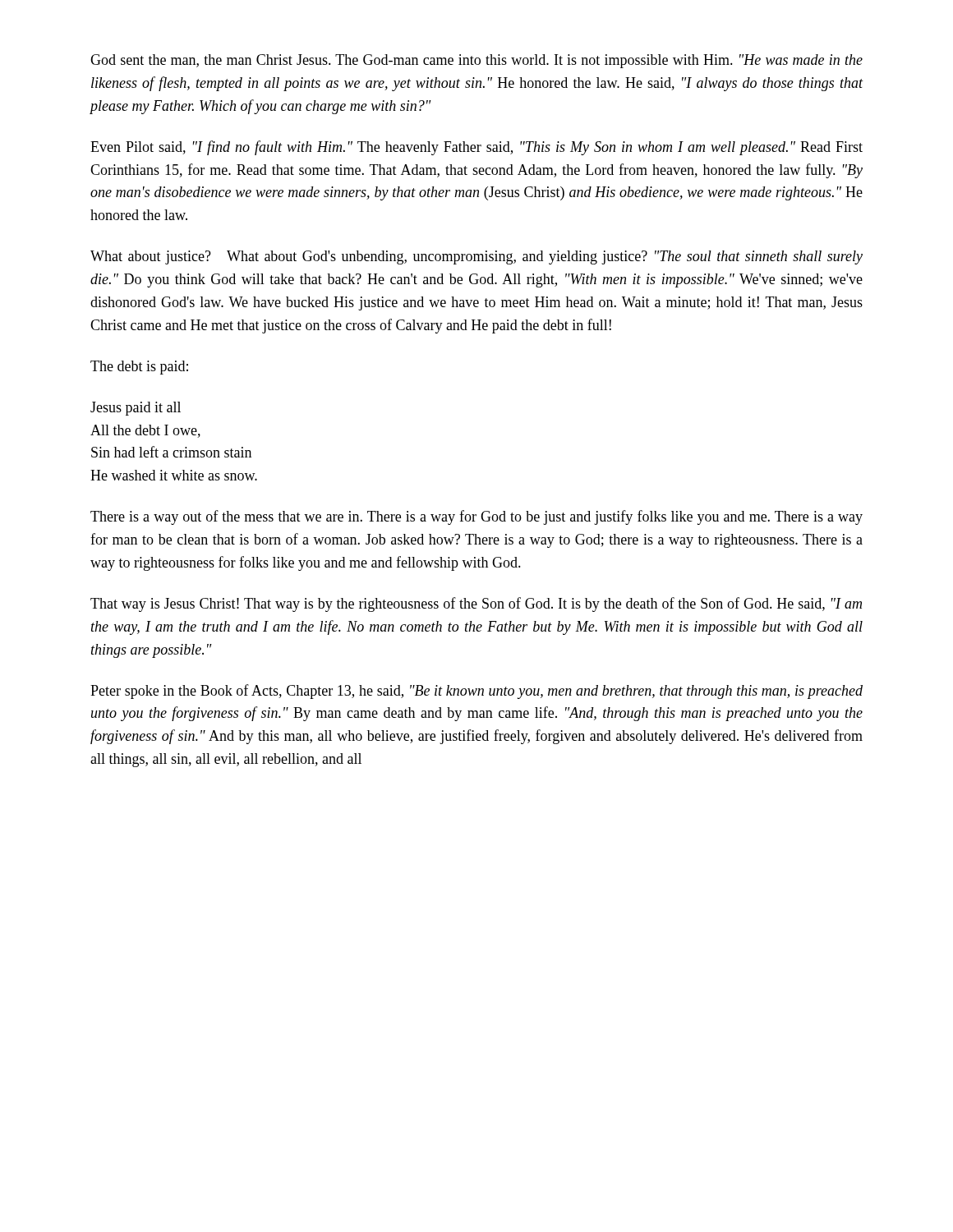Point to "Jesus paid it all"
953x1232 pixels.
(x=136, y=409)
